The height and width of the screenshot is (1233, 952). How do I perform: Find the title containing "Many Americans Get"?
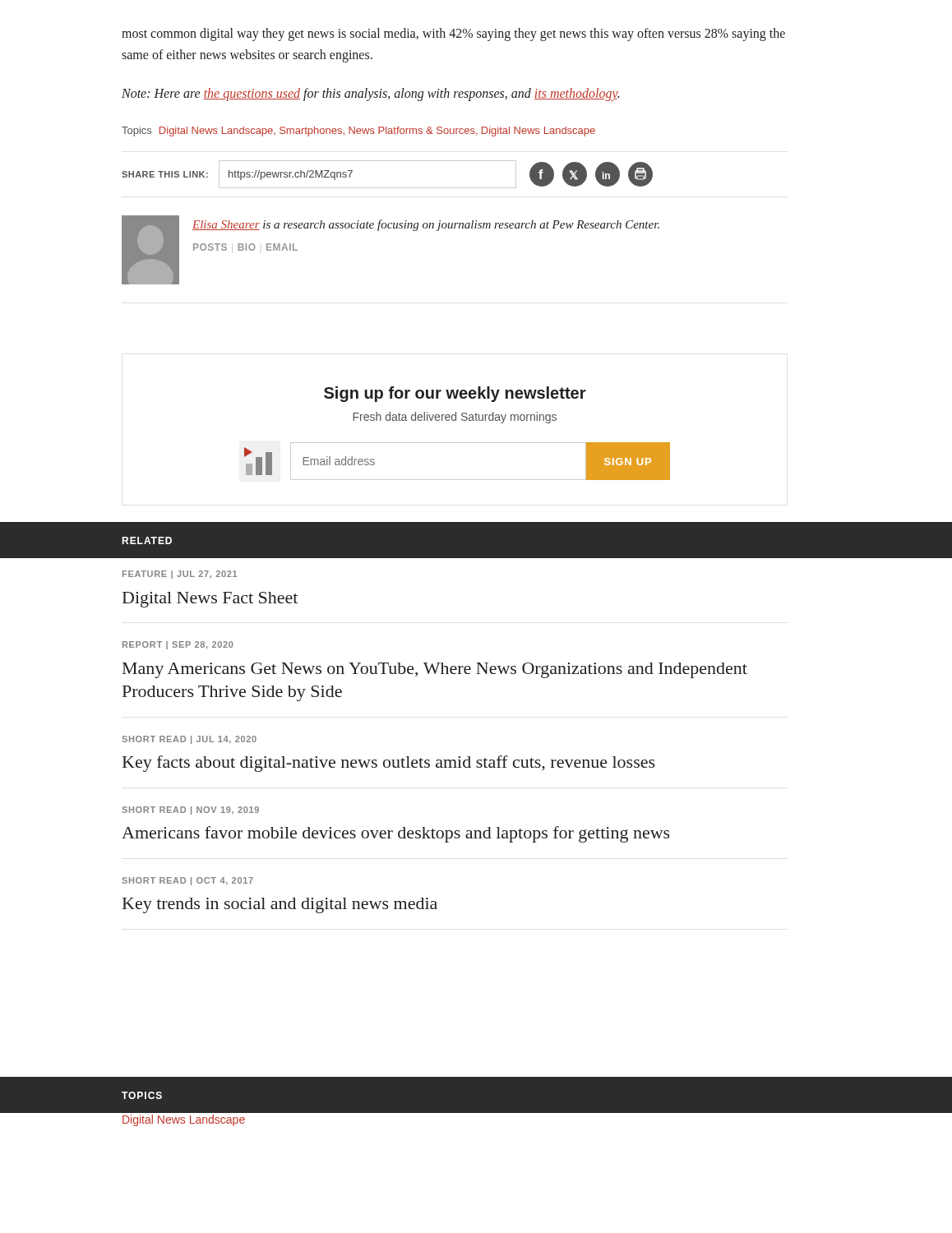434,679
